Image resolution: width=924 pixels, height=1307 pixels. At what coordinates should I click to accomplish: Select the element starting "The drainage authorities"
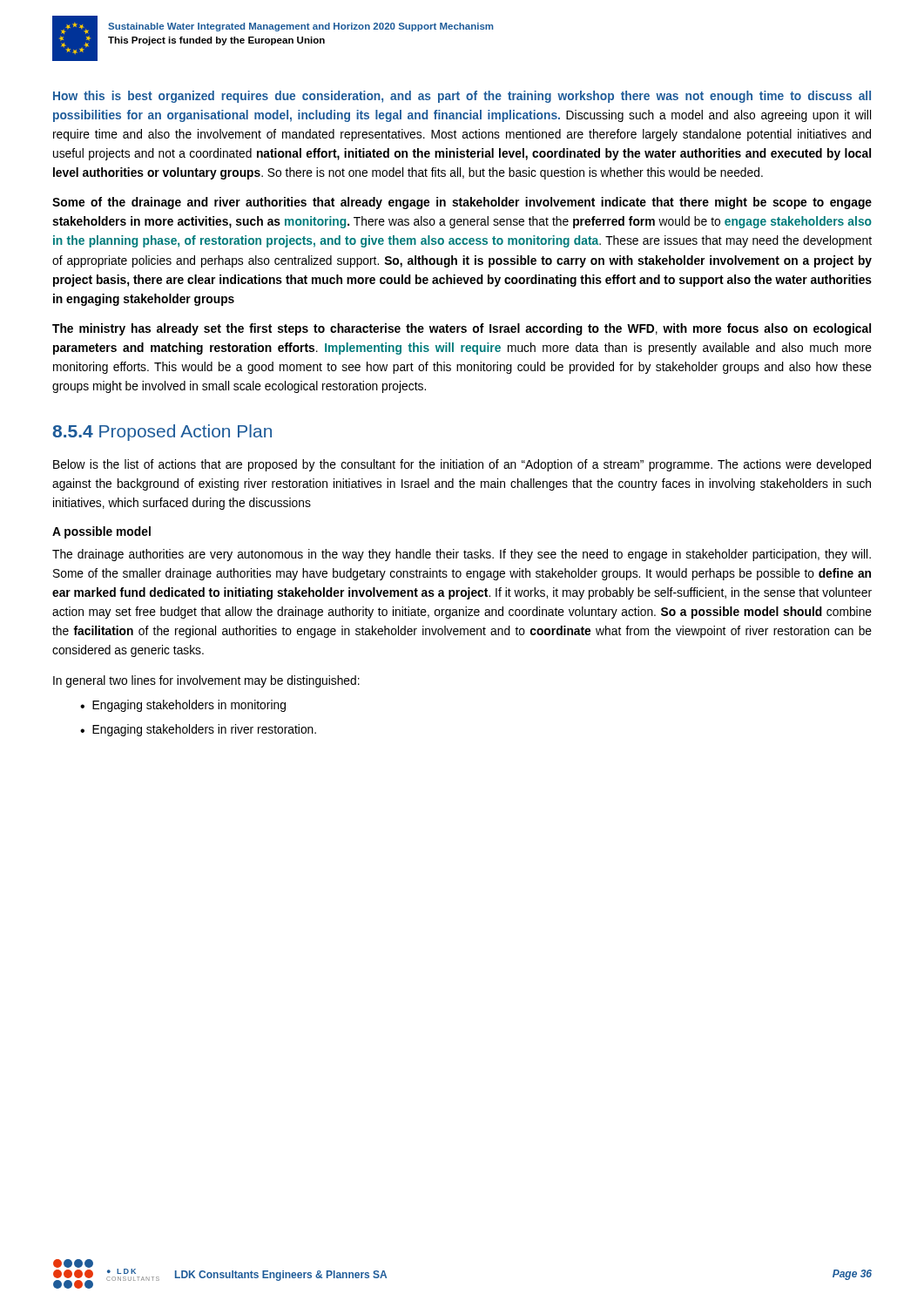[462, 603]
